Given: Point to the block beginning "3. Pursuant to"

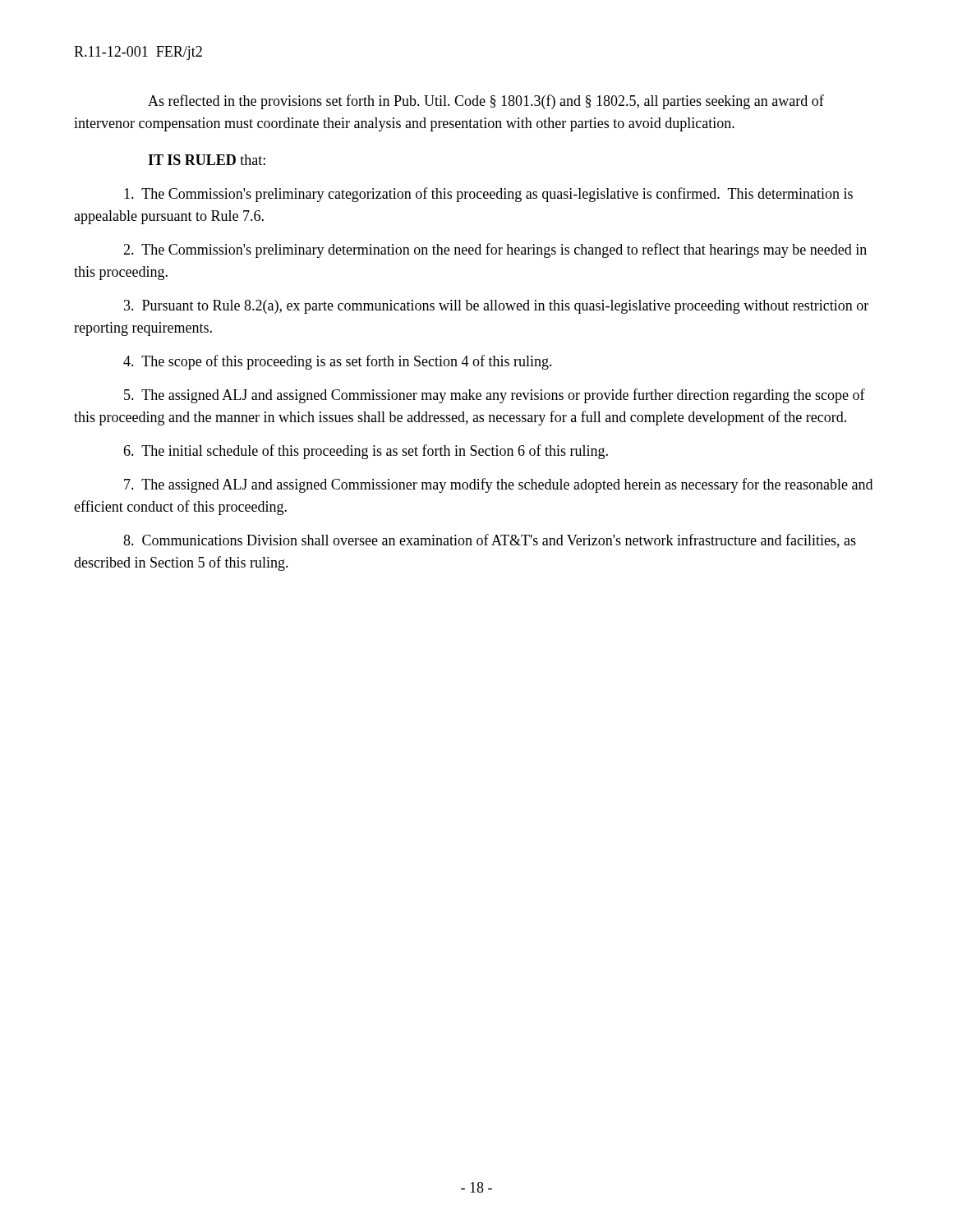Looking at the screenshot, I should coord(471,317).
